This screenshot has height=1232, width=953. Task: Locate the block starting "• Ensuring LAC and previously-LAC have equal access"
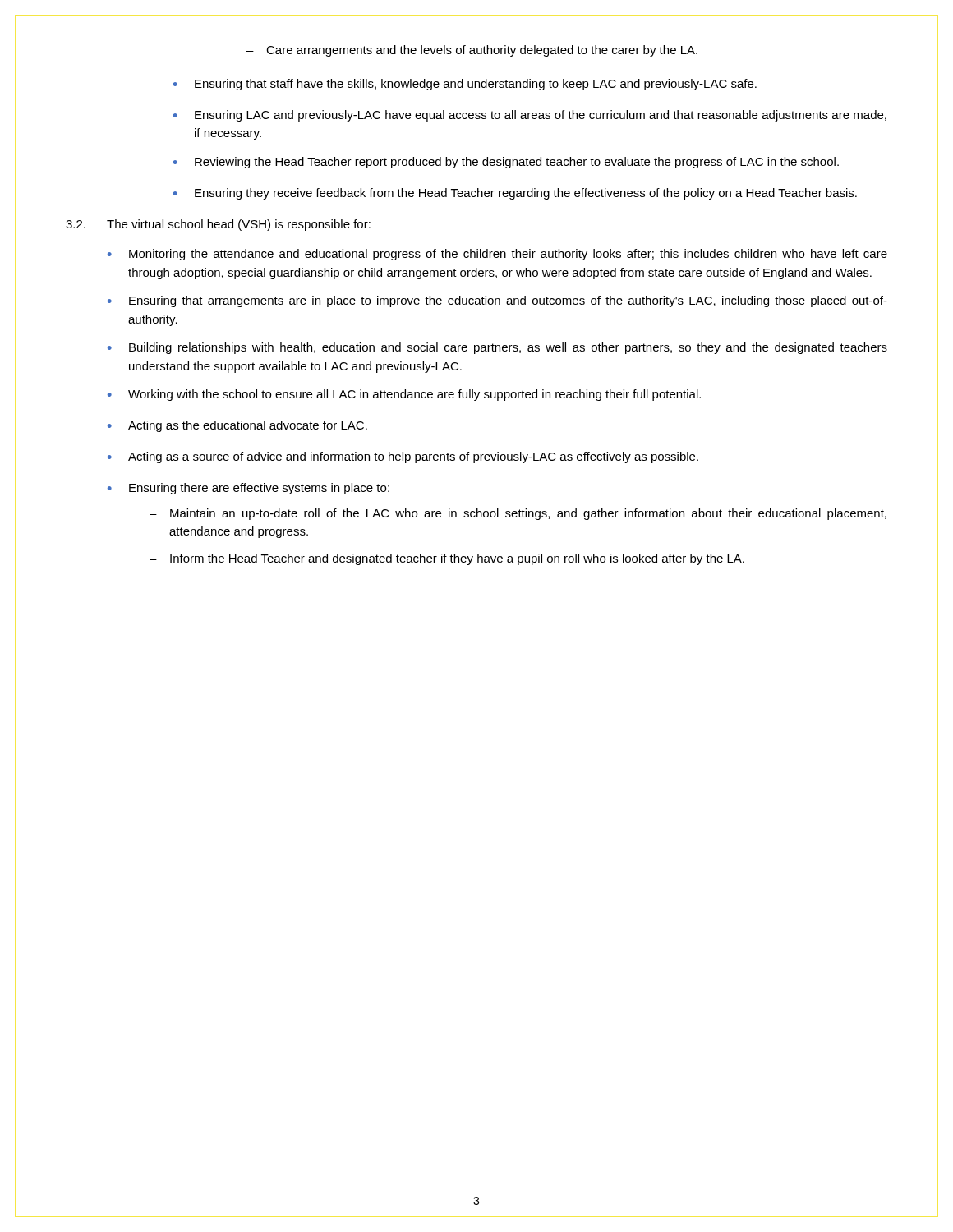coord(530,124)
